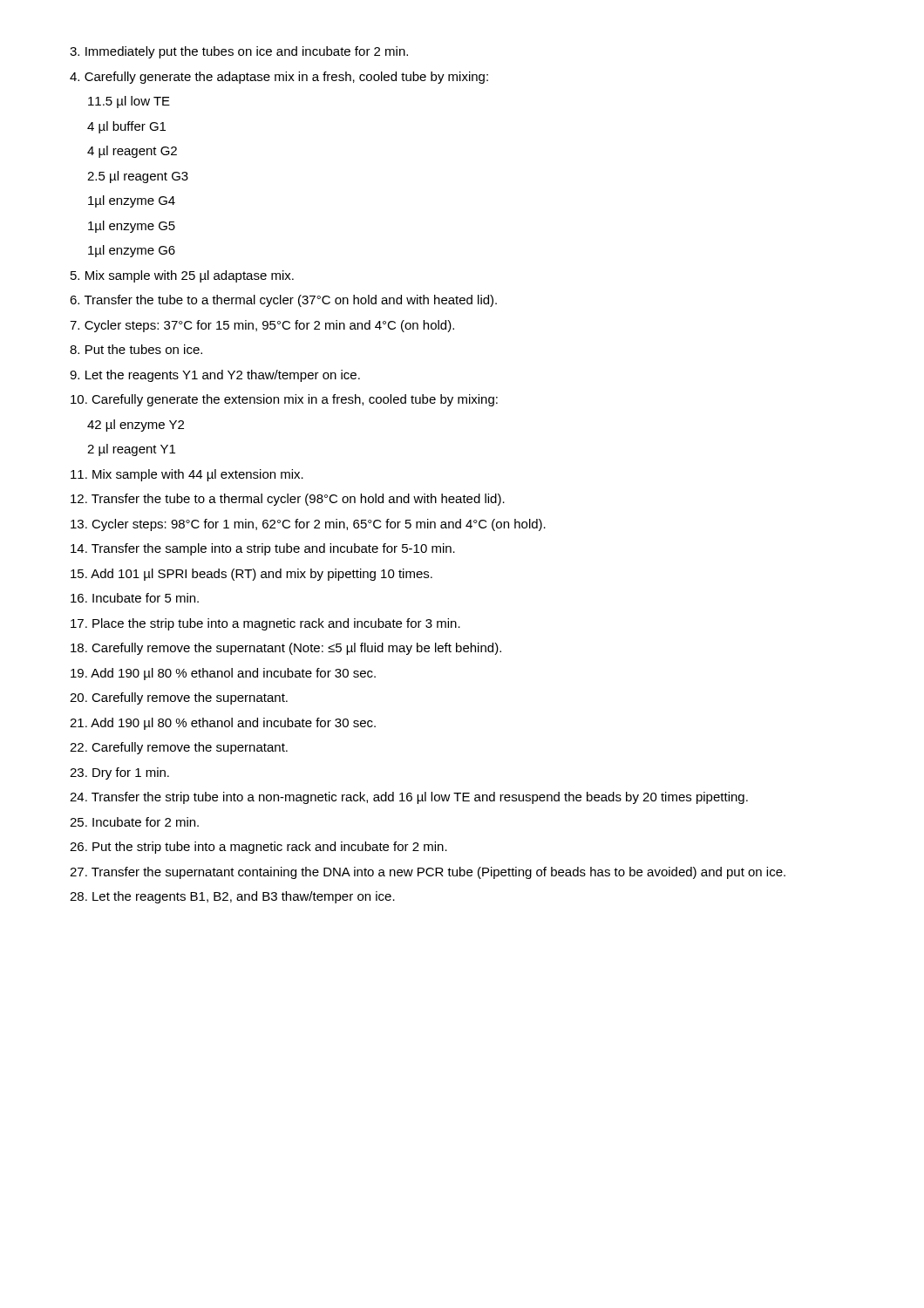Find the list item containing "5. Mix sample with"
Image resolution: width=924 pixels, height=1308 pixels.
pos(182,275)
